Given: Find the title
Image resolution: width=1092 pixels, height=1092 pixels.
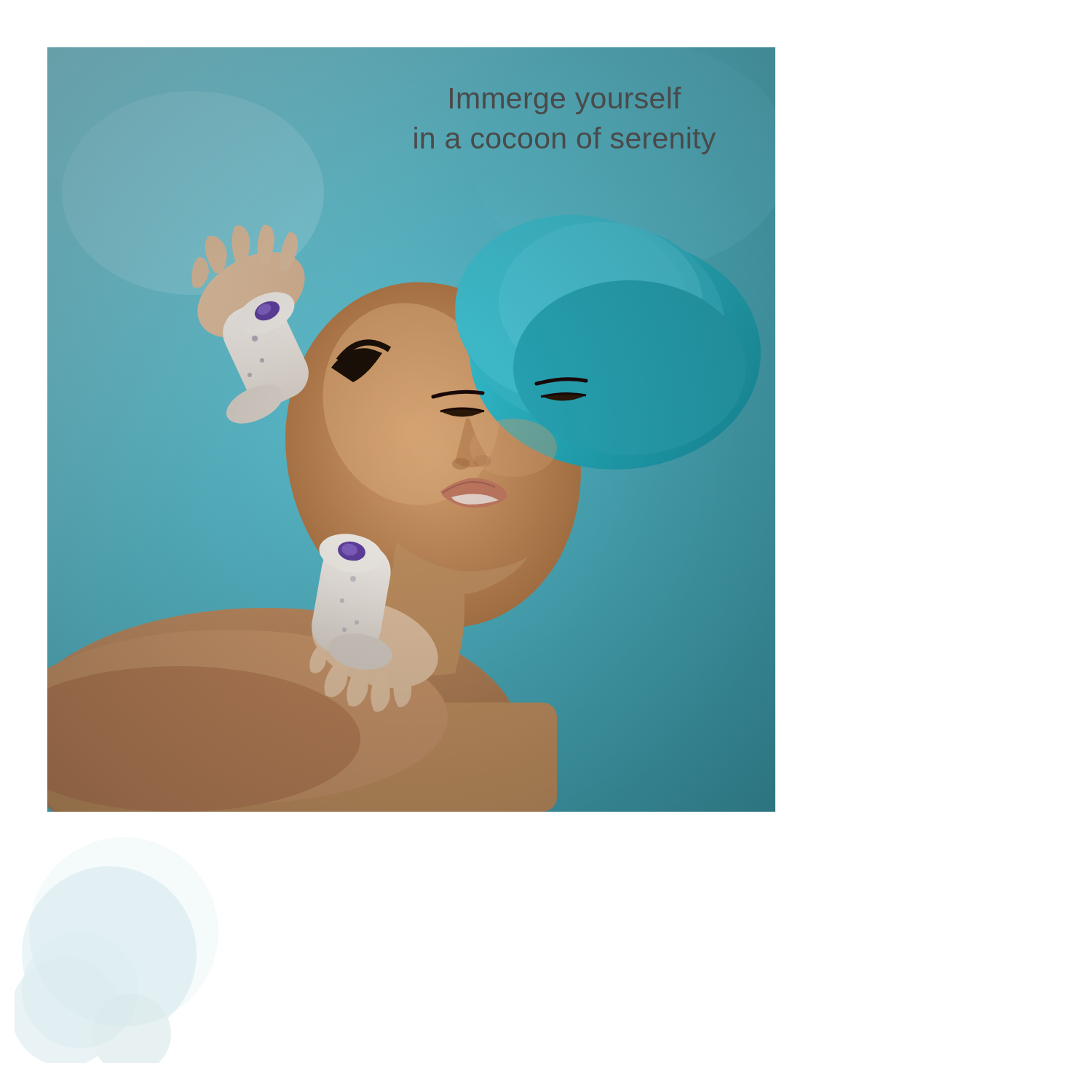Looking at the screenshot, I should (564, 118).
